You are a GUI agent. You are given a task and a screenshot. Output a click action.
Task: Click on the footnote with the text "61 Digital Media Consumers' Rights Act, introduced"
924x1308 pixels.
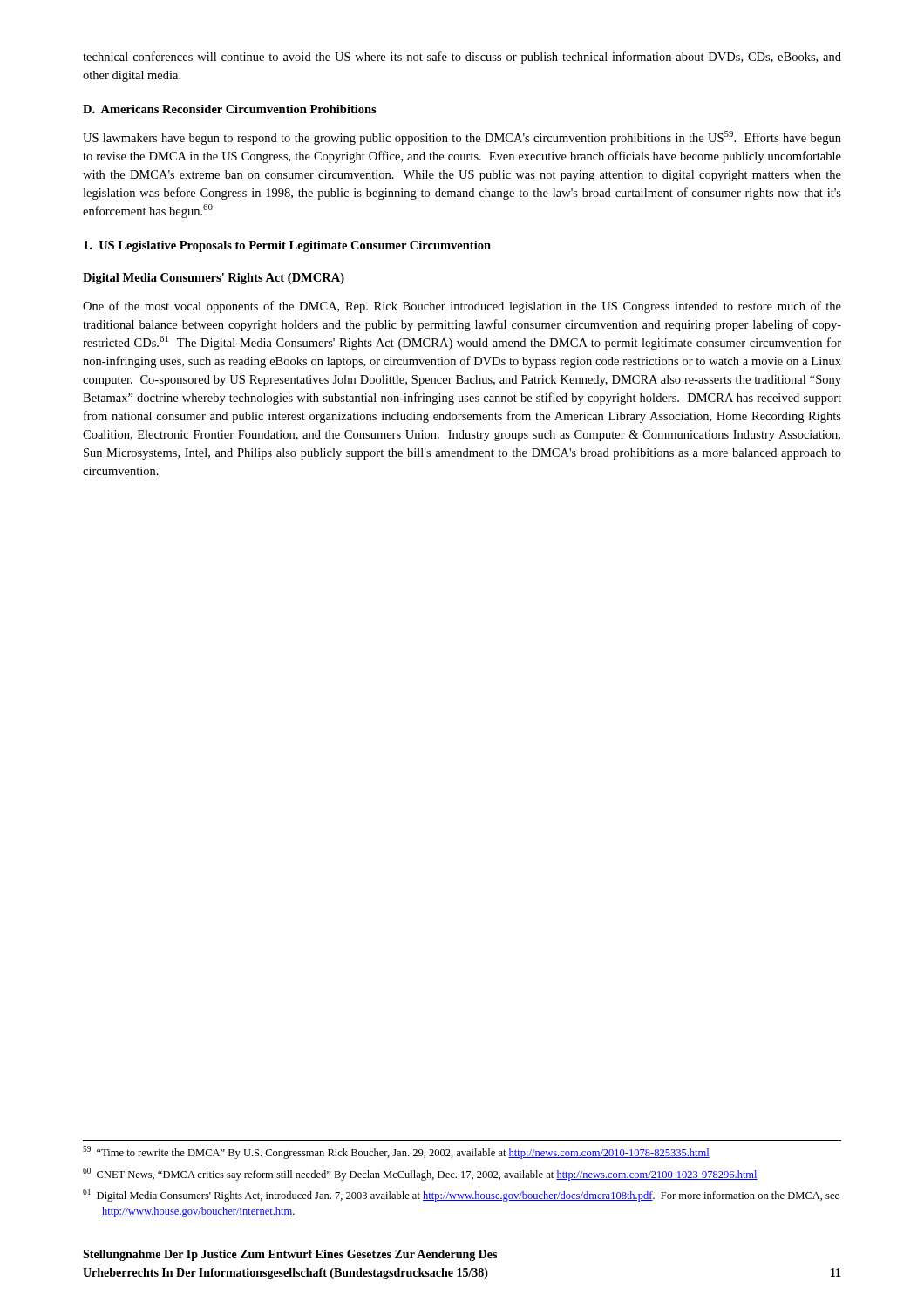(461, 1203)
